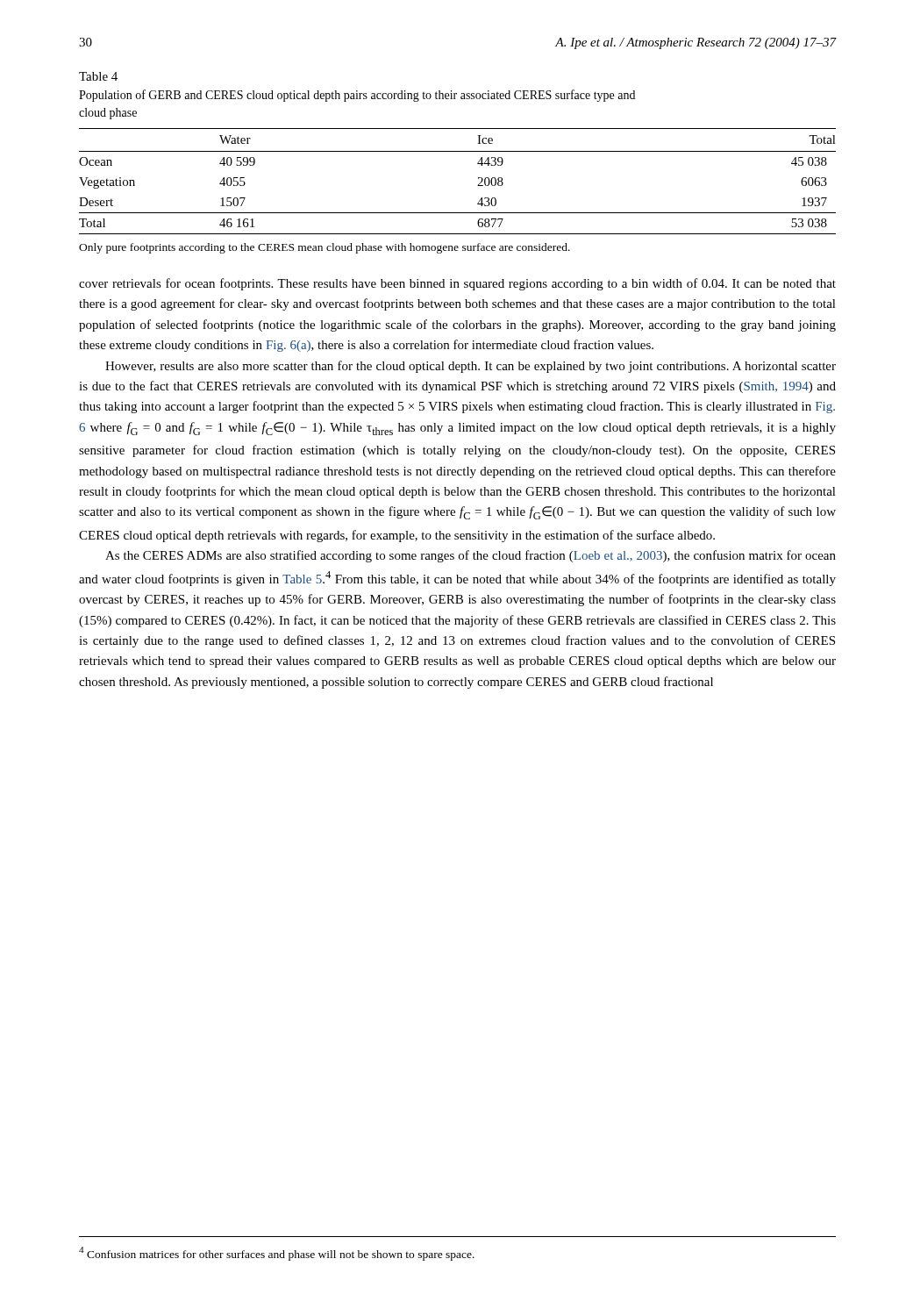Point to the caption beginning "Table 4 Population of GERB"
The height and width of the screenshot is (1316, 906).
(457, 95)
